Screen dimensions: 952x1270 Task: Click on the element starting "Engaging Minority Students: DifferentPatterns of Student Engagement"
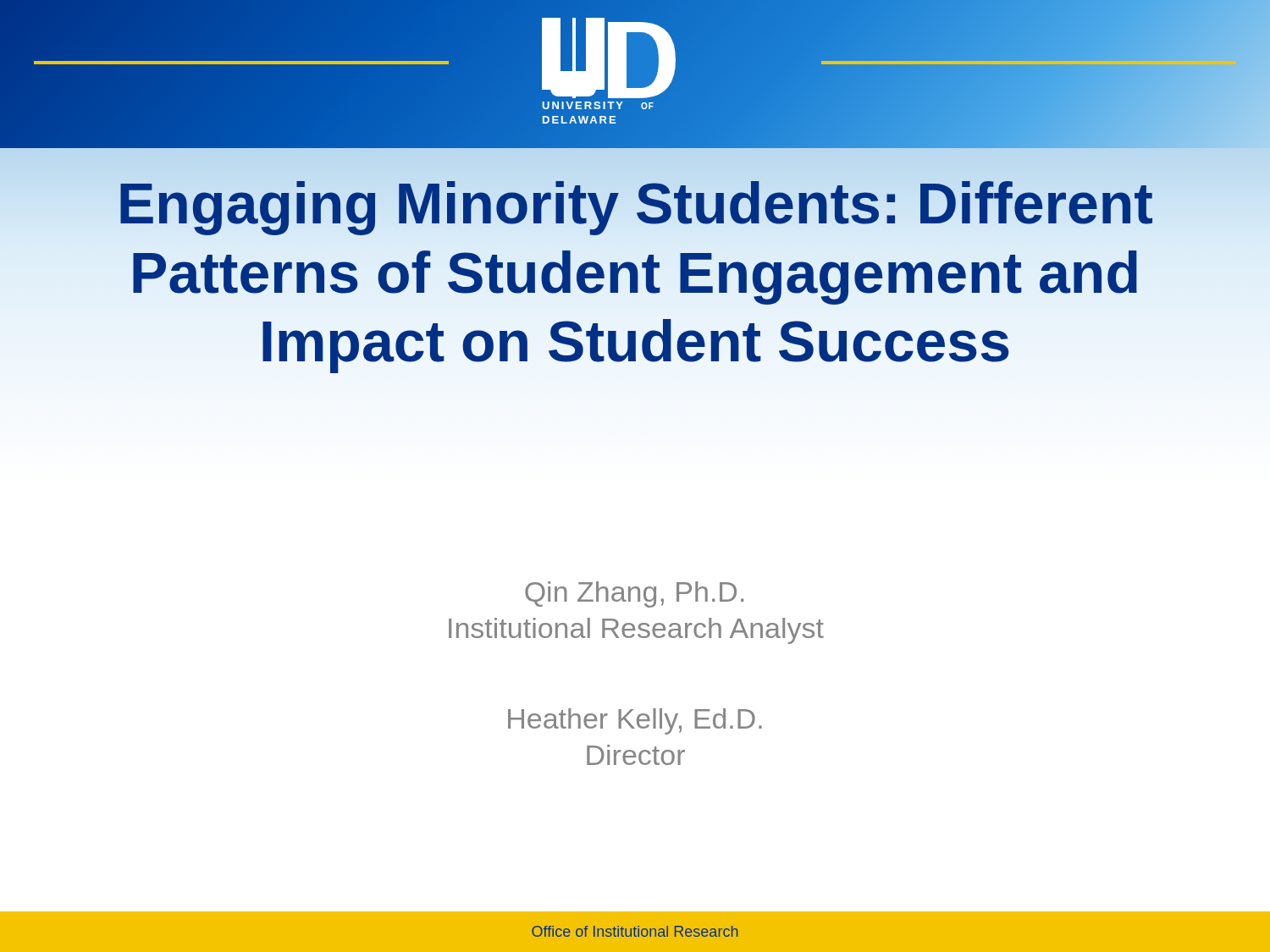click(635, 273)
